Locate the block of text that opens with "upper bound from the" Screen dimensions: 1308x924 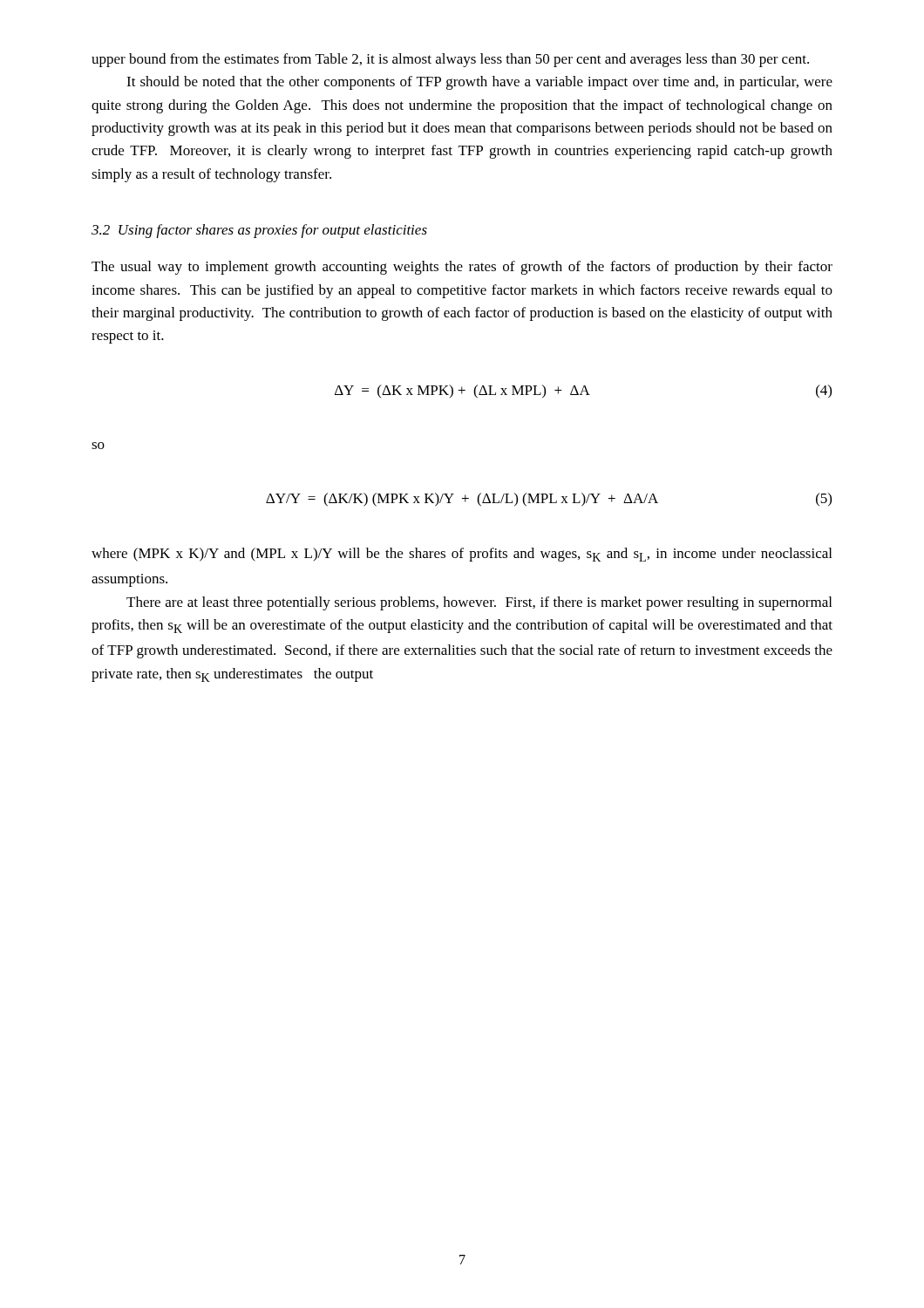point(462,117)
